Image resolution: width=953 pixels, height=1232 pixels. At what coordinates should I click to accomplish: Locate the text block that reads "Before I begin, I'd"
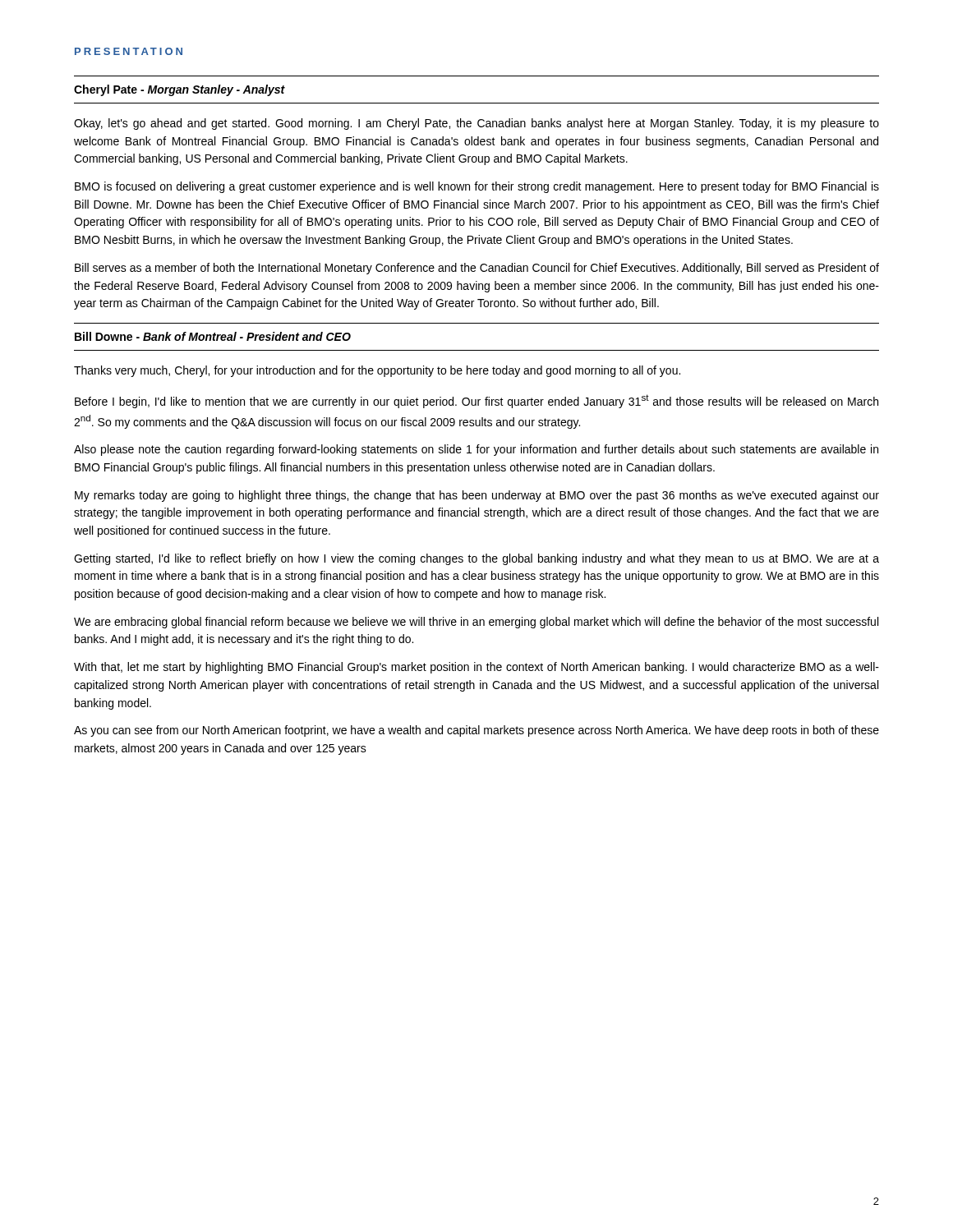[476, 410]
